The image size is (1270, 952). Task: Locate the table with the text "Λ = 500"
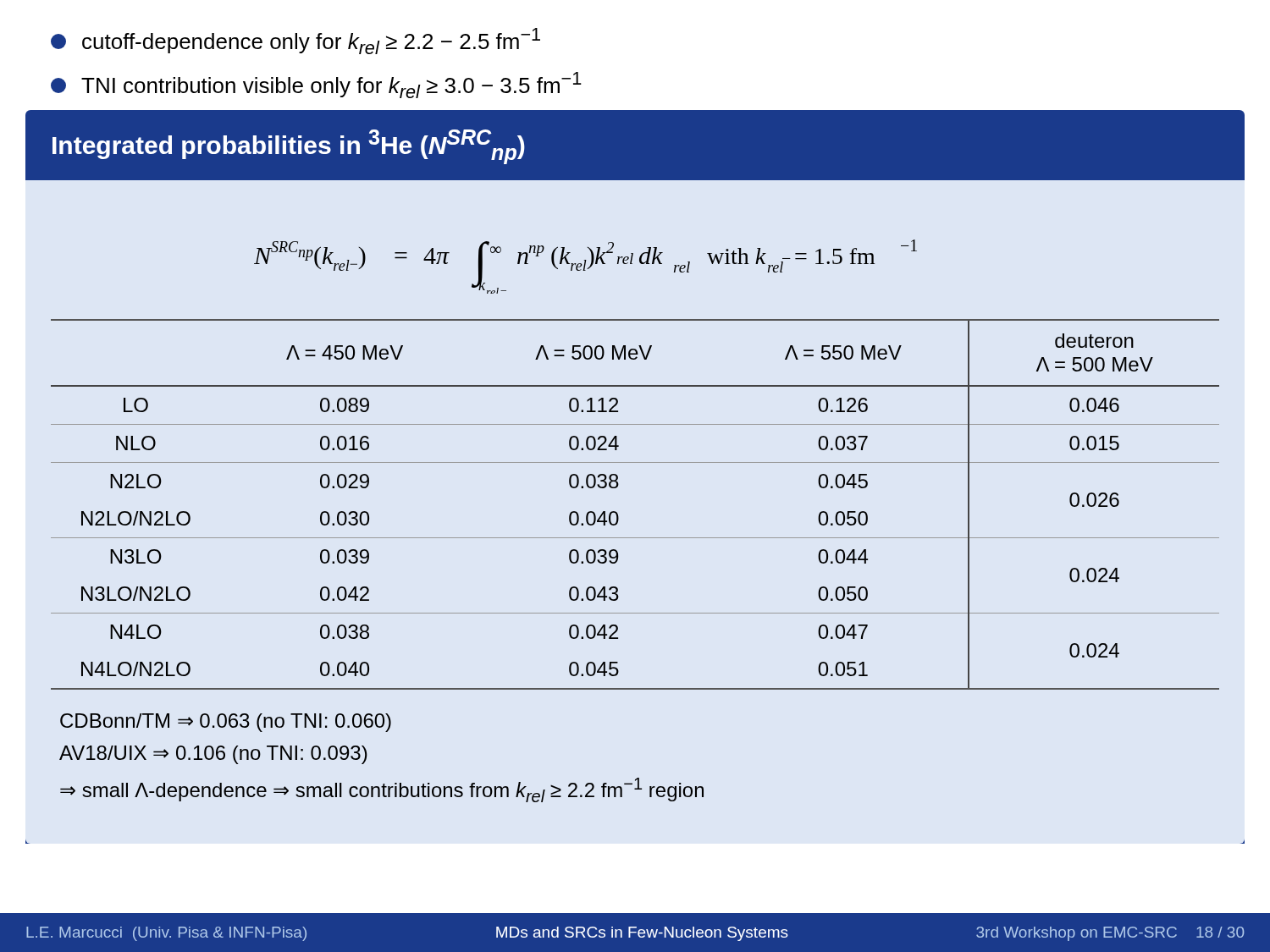[635, 504]
